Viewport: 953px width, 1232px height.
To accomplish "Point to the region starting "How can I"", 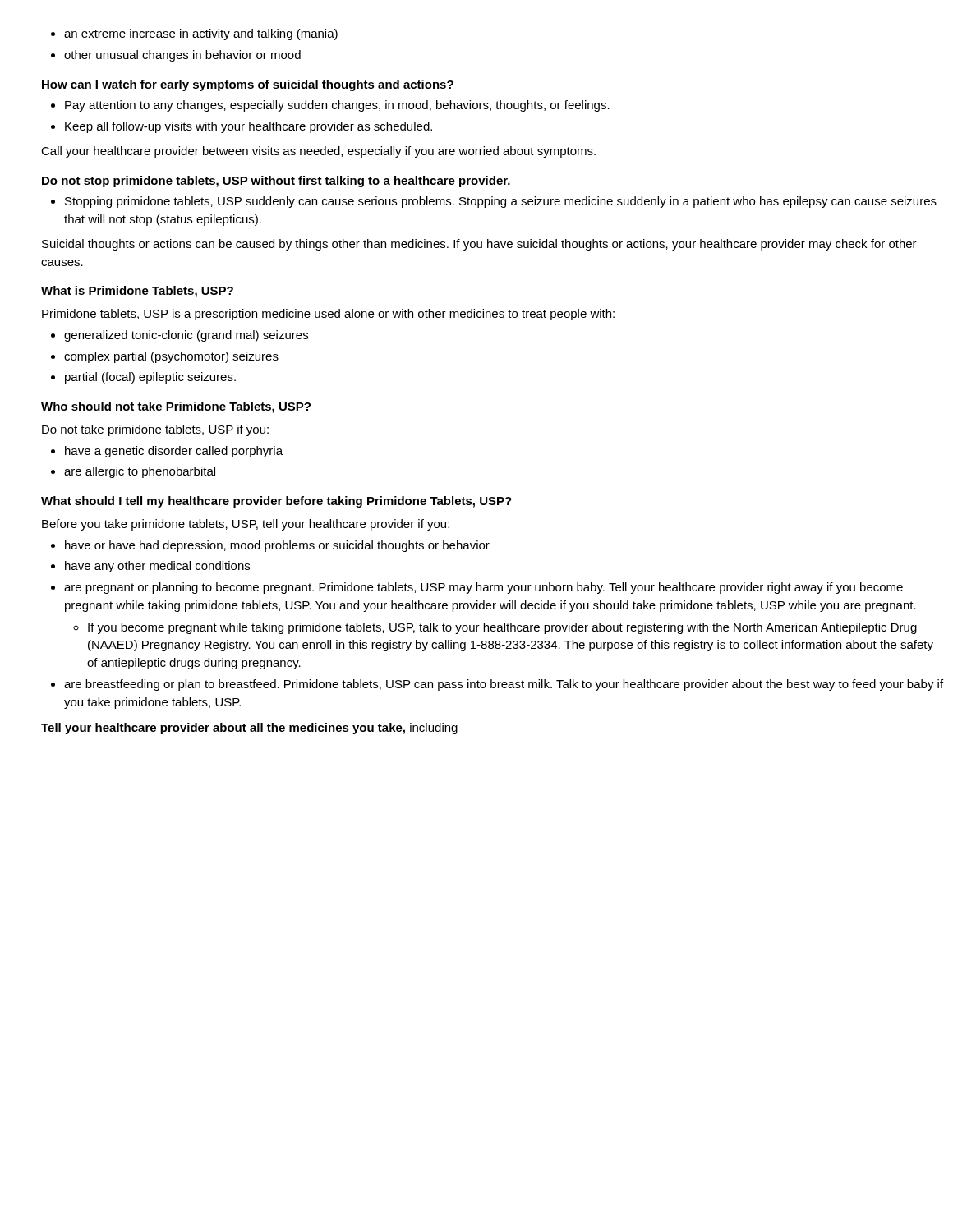I will pos(248,84).
